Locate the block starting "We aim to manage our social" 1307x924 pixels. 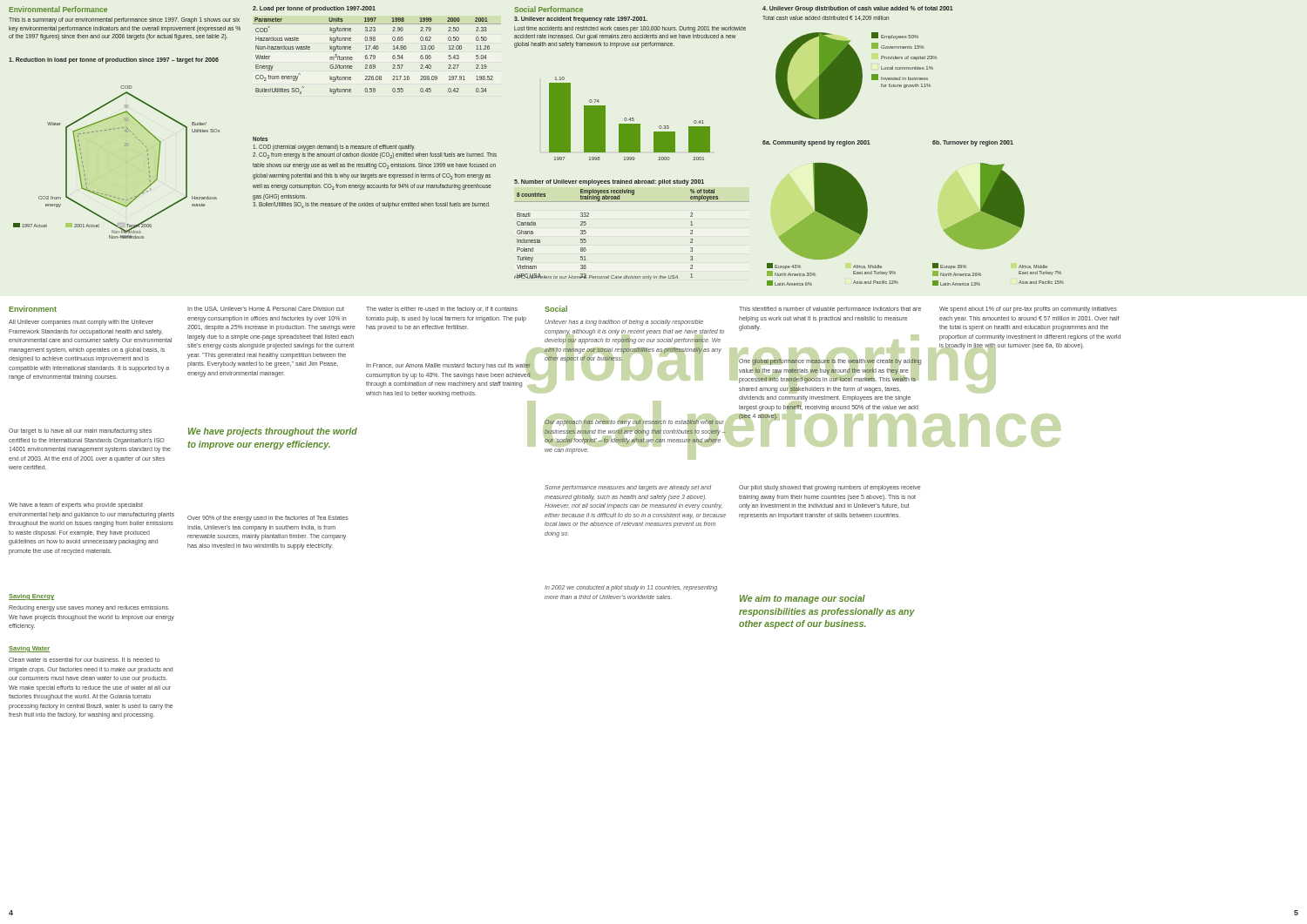click(x=827, y=611)
